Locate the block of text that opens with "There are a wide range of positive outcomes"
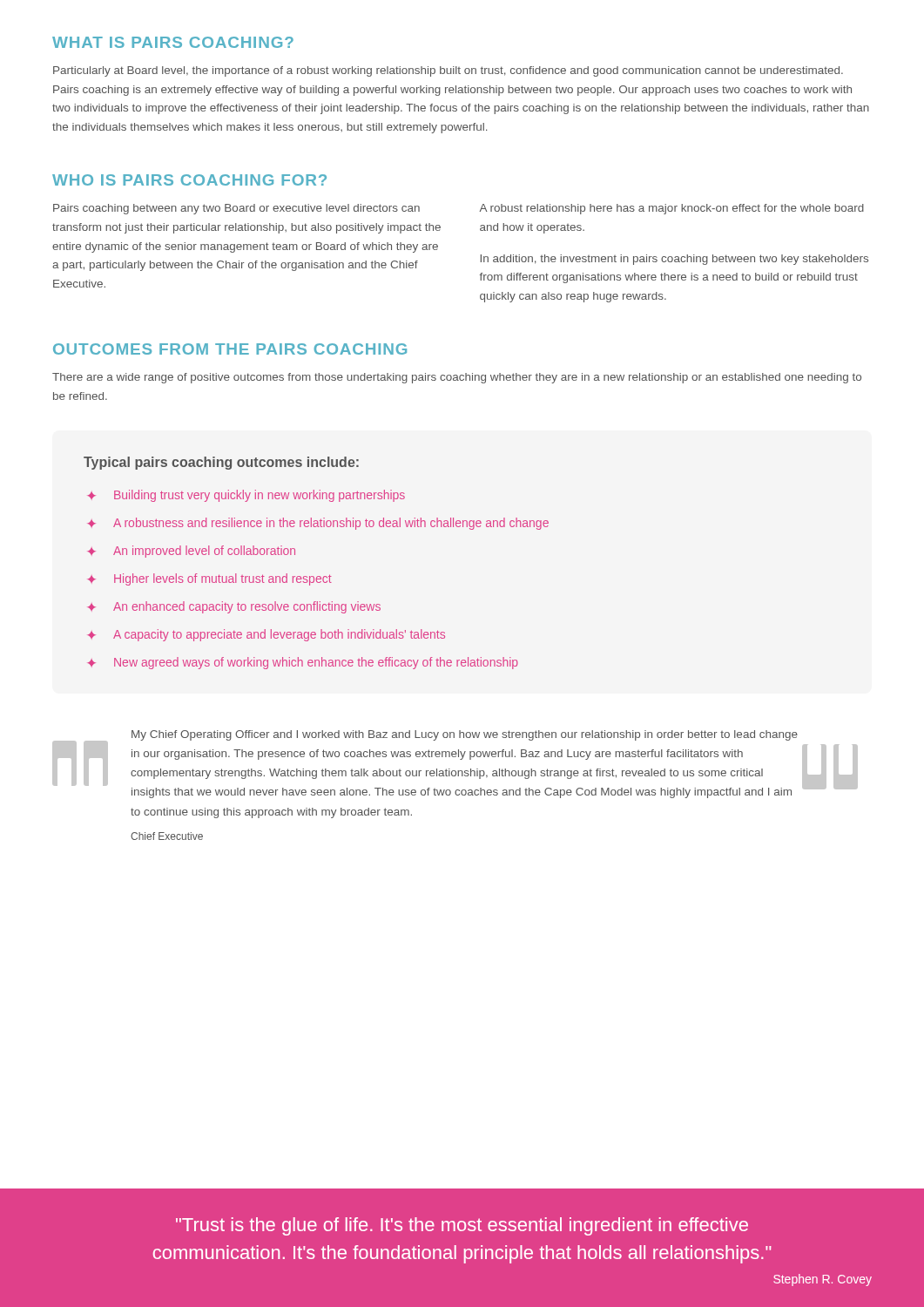 457,387
